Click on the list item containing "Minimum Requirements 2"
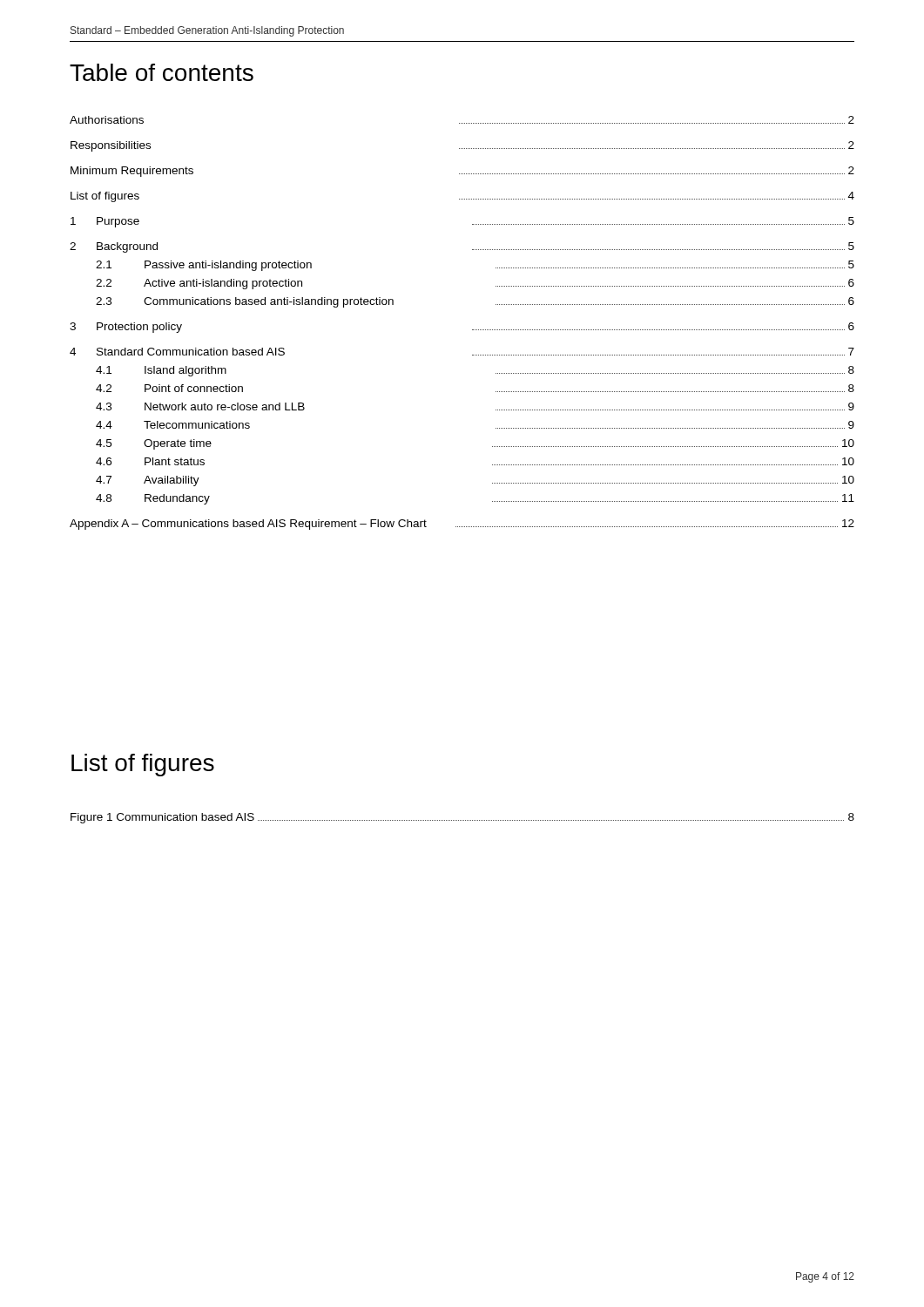 [462, 170]
